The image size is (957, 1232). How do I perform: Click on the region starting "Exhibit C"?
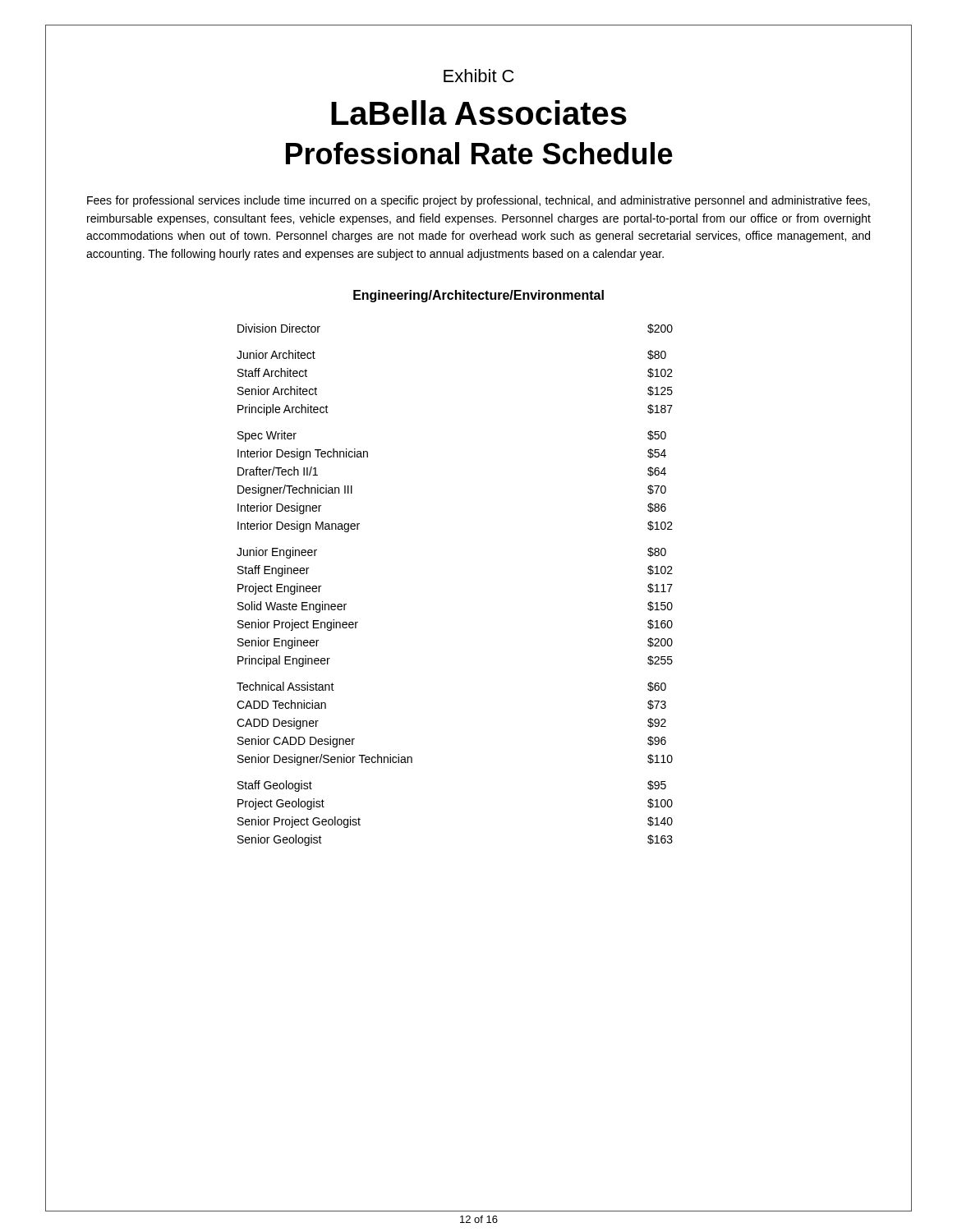coord(478,76)
